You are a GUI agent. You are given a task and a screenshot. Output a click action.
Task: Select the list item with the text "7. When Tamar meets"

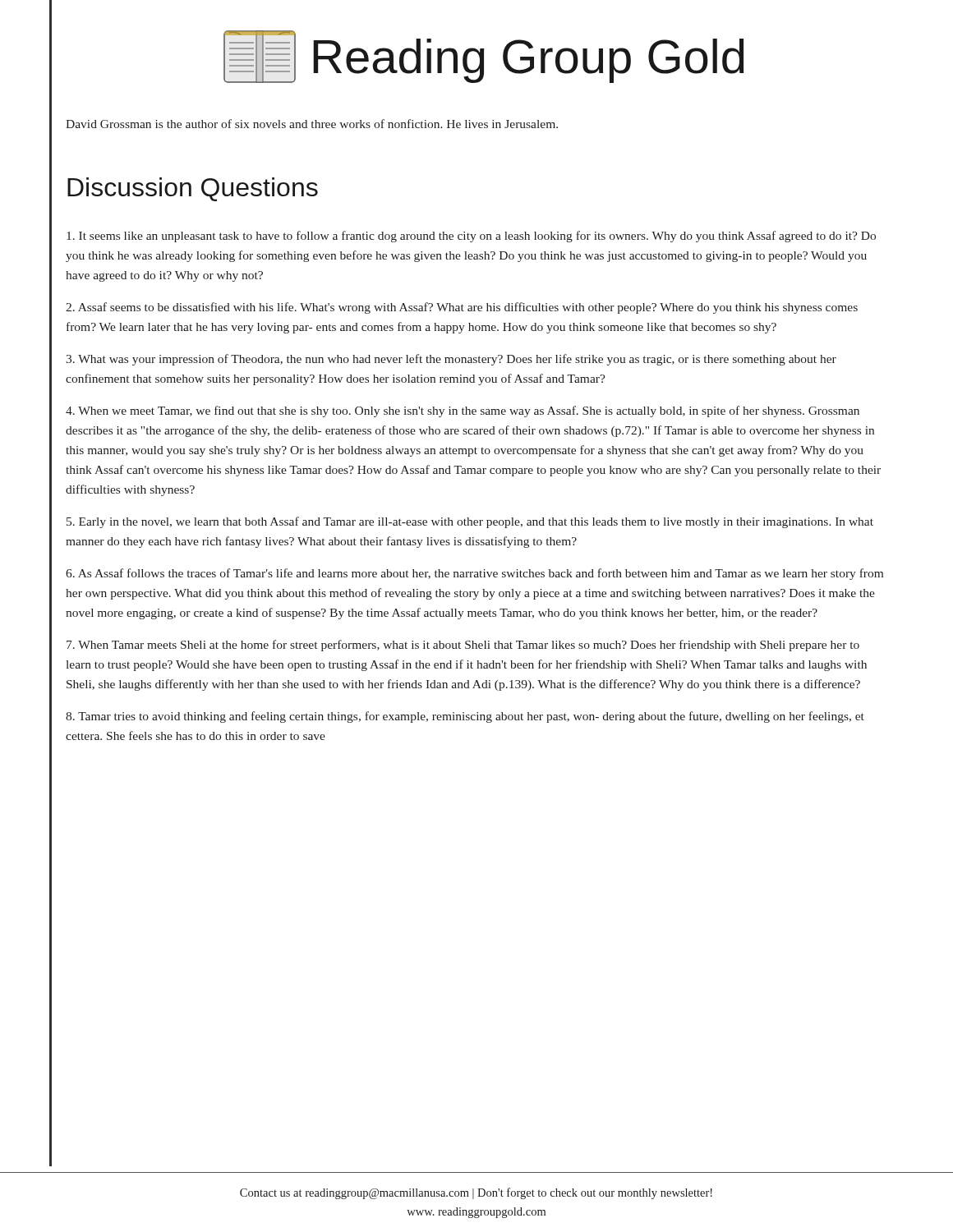(466, 664)
